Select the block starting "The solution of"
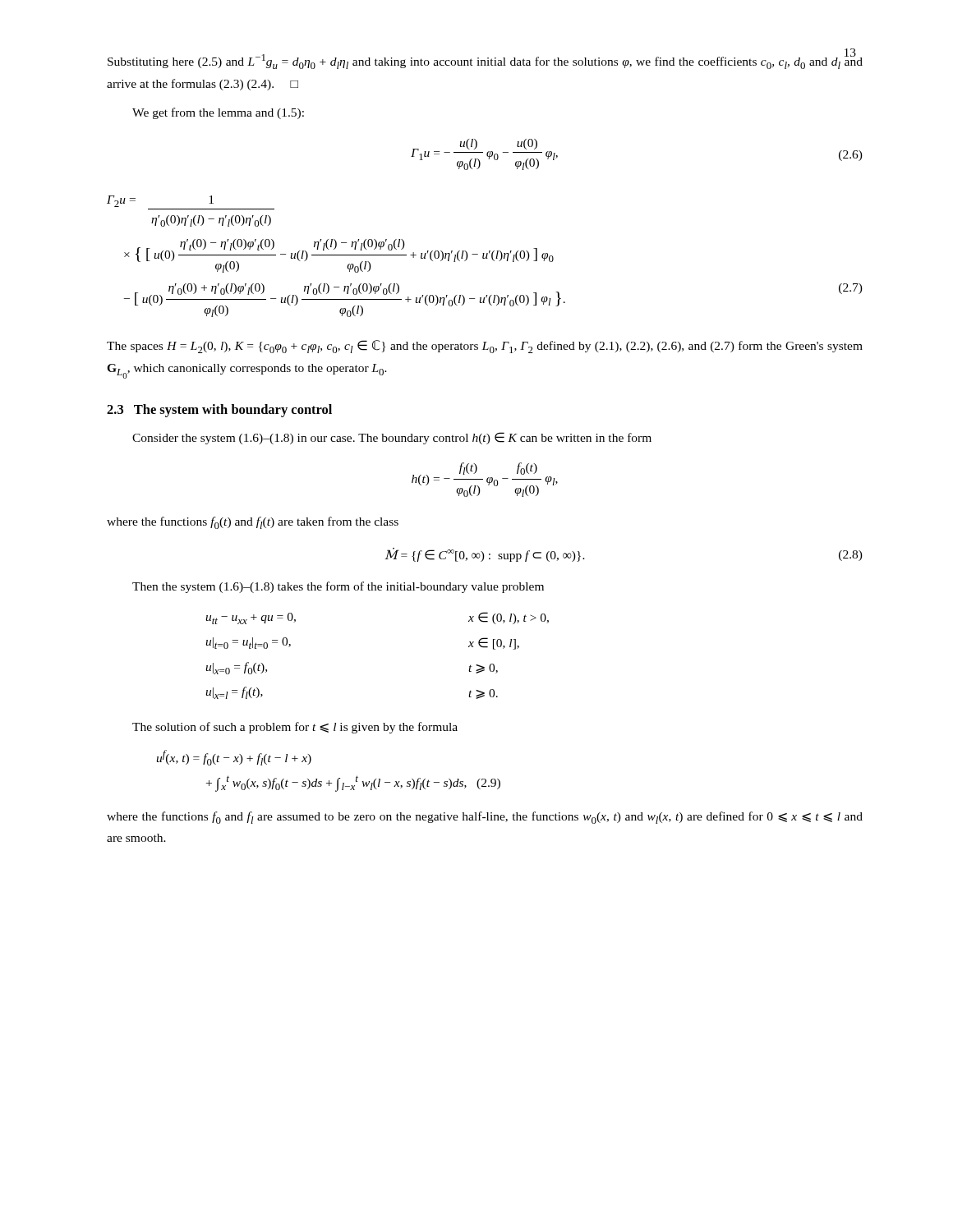Screen dimensions: 1232x953 295,726
